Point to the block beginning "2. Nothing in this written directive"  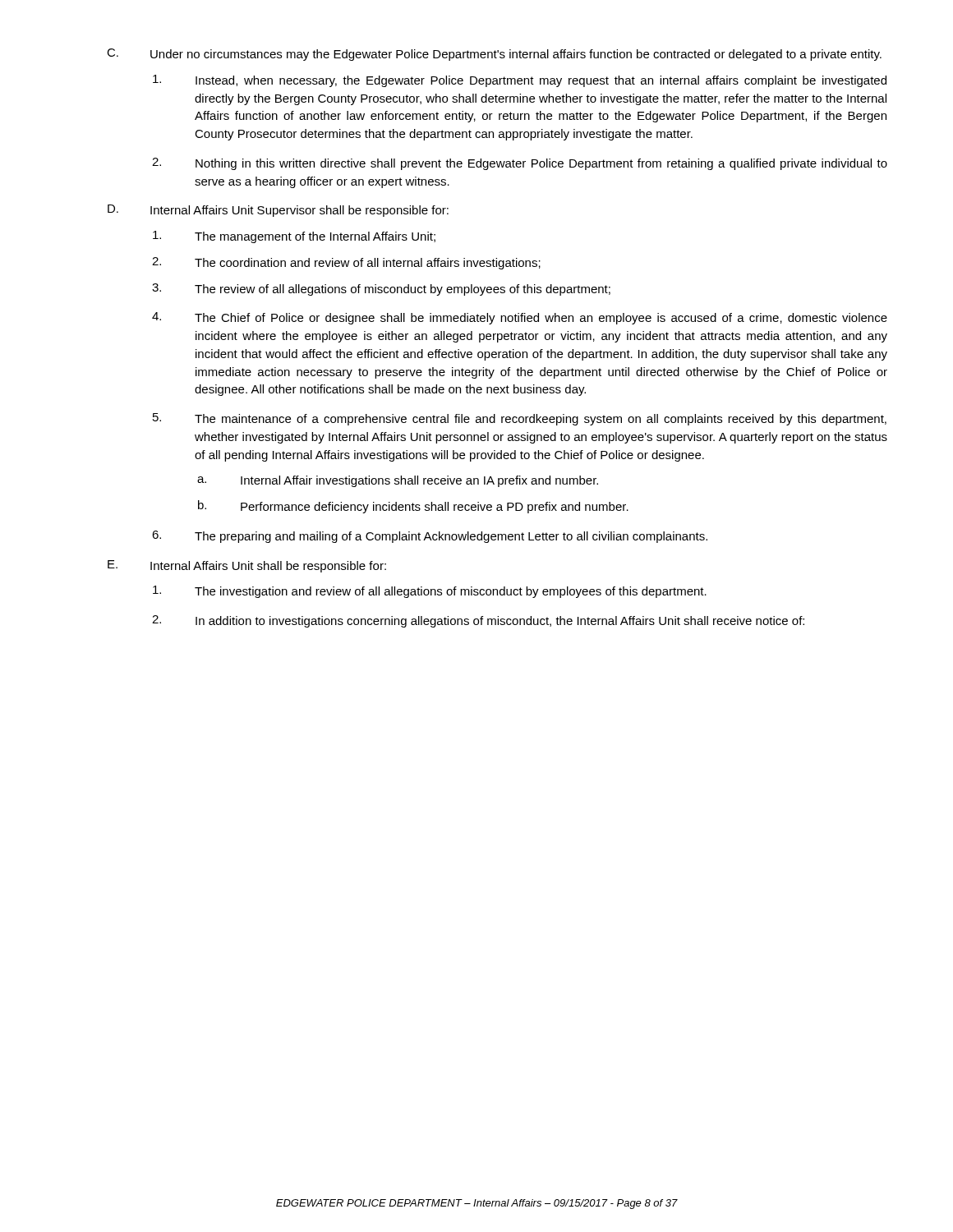tap(520, 172)
